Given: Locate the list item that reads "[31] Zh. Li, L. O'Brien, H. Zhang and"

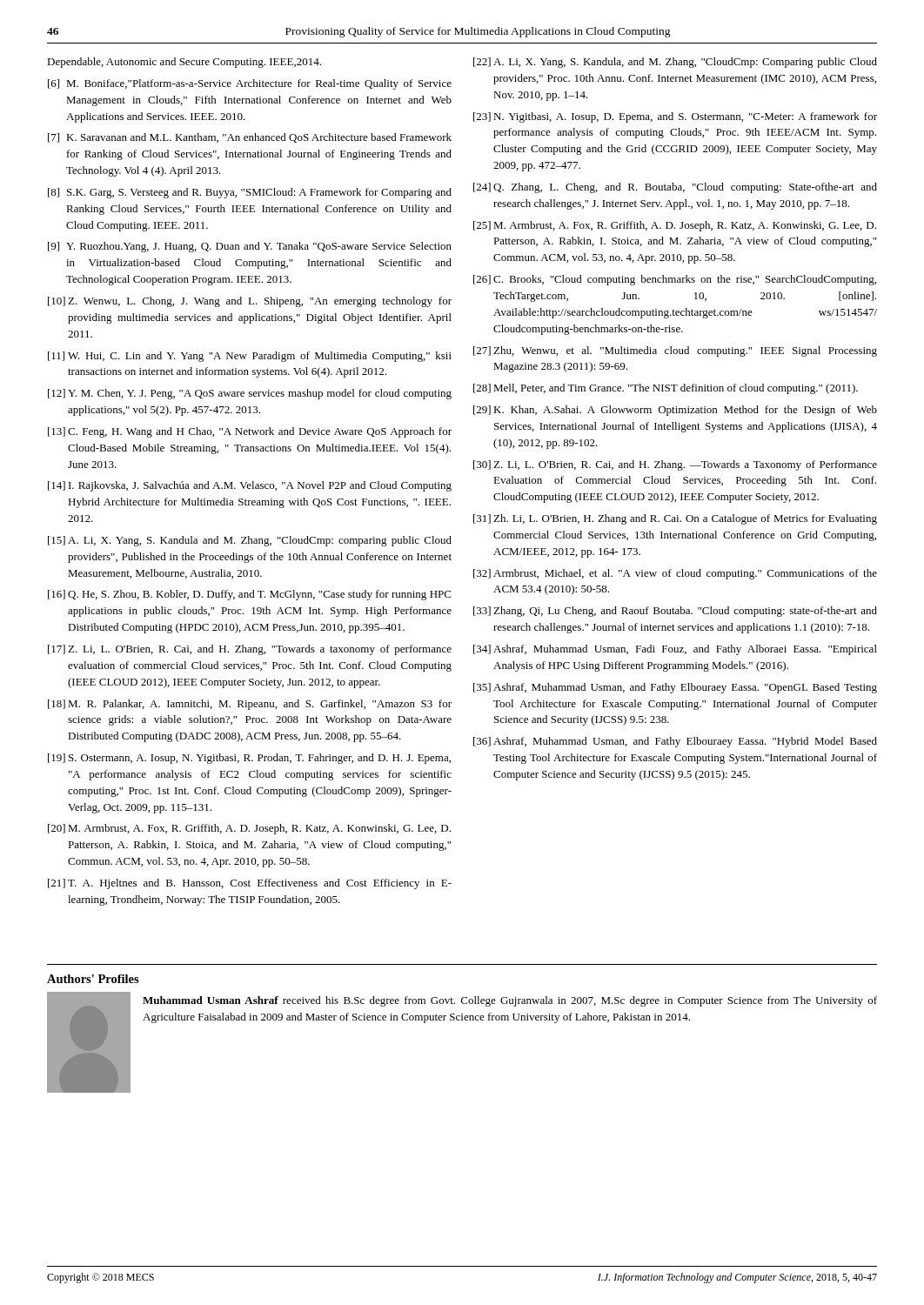Looking at the screenshot, I should (x=675, y=535).
